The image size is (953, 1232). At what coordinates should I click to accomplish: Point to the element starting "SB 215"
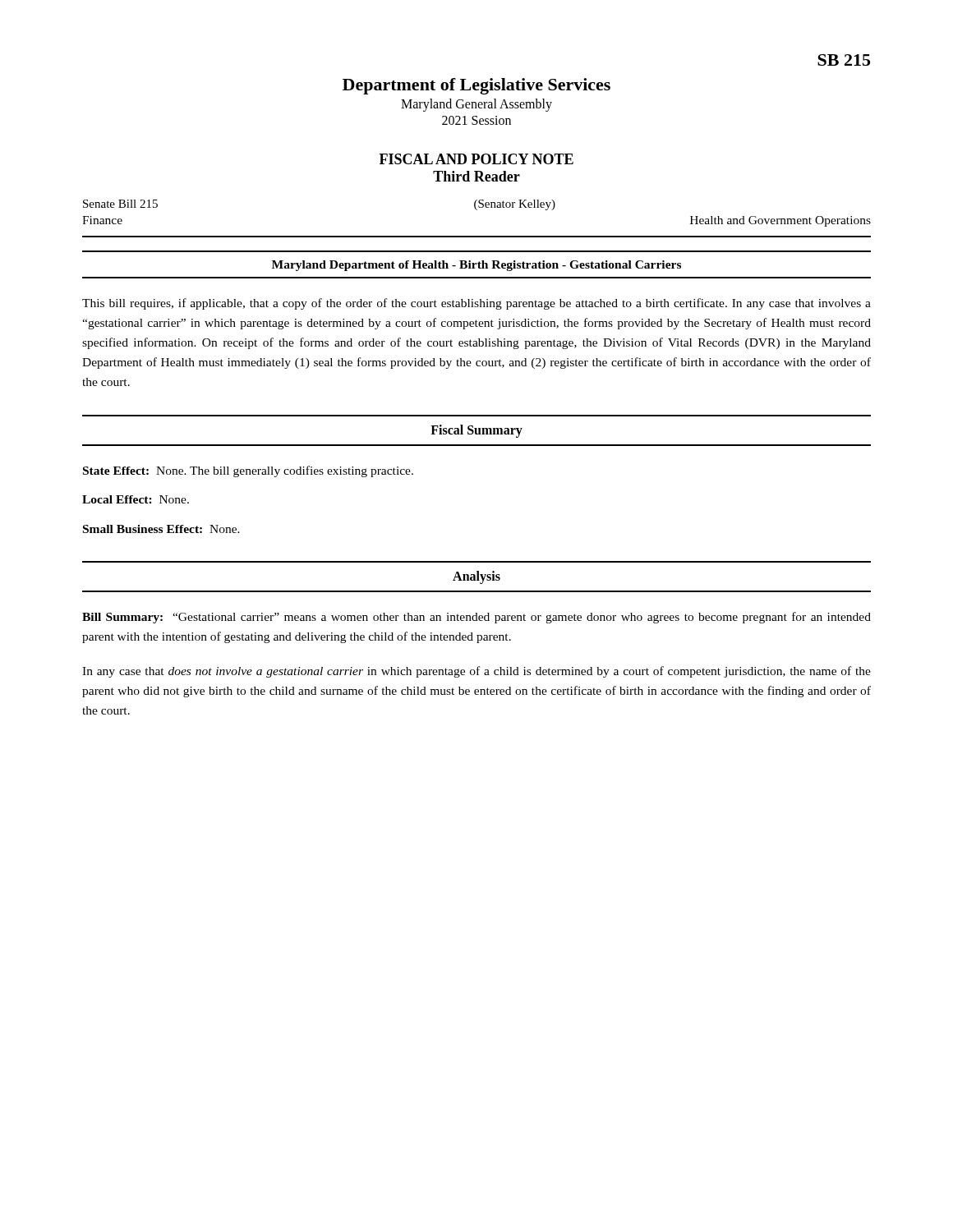pos(844,60)
